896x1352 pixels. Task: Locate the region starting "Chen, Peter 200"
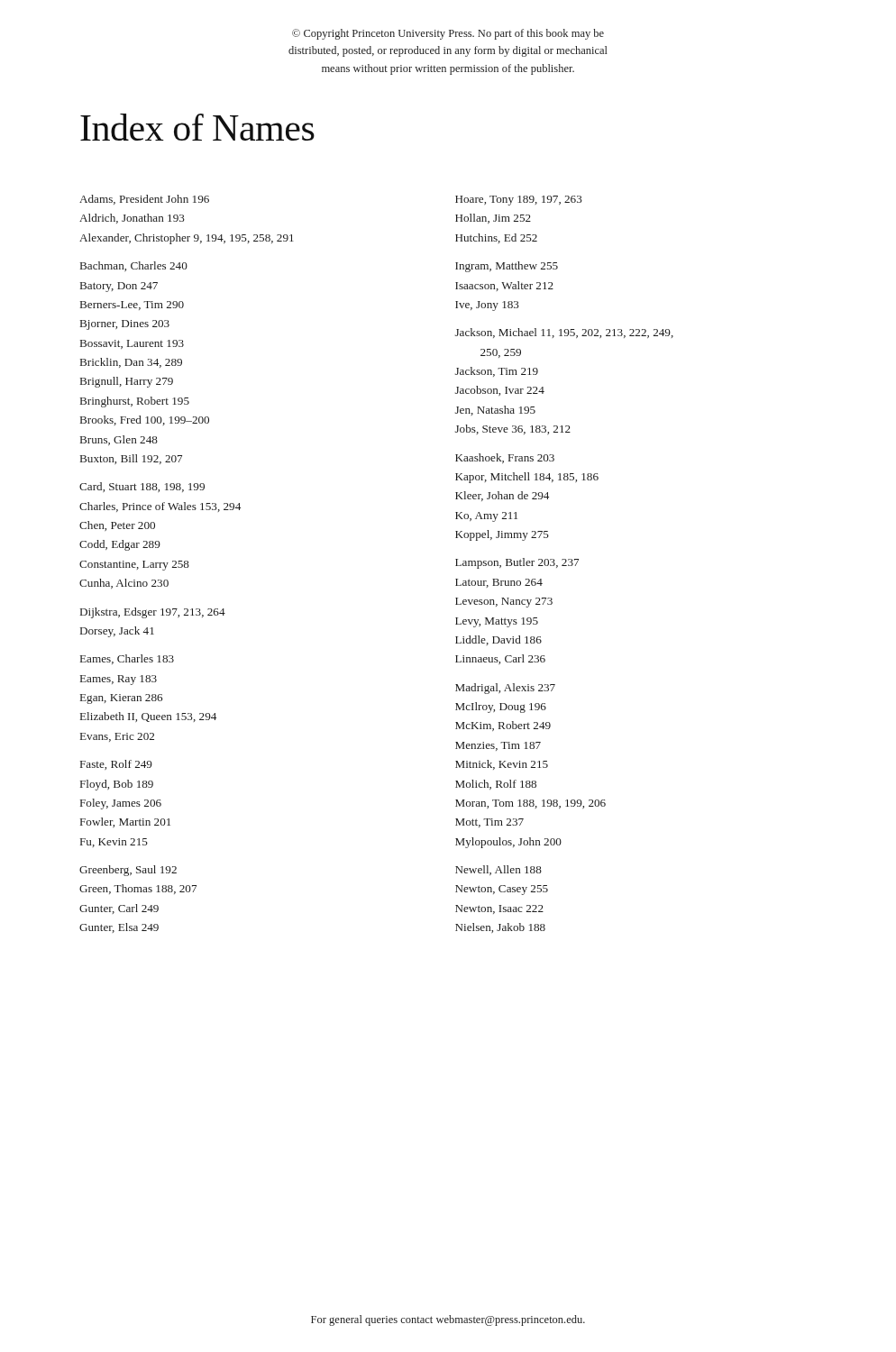tap(117, 525)
